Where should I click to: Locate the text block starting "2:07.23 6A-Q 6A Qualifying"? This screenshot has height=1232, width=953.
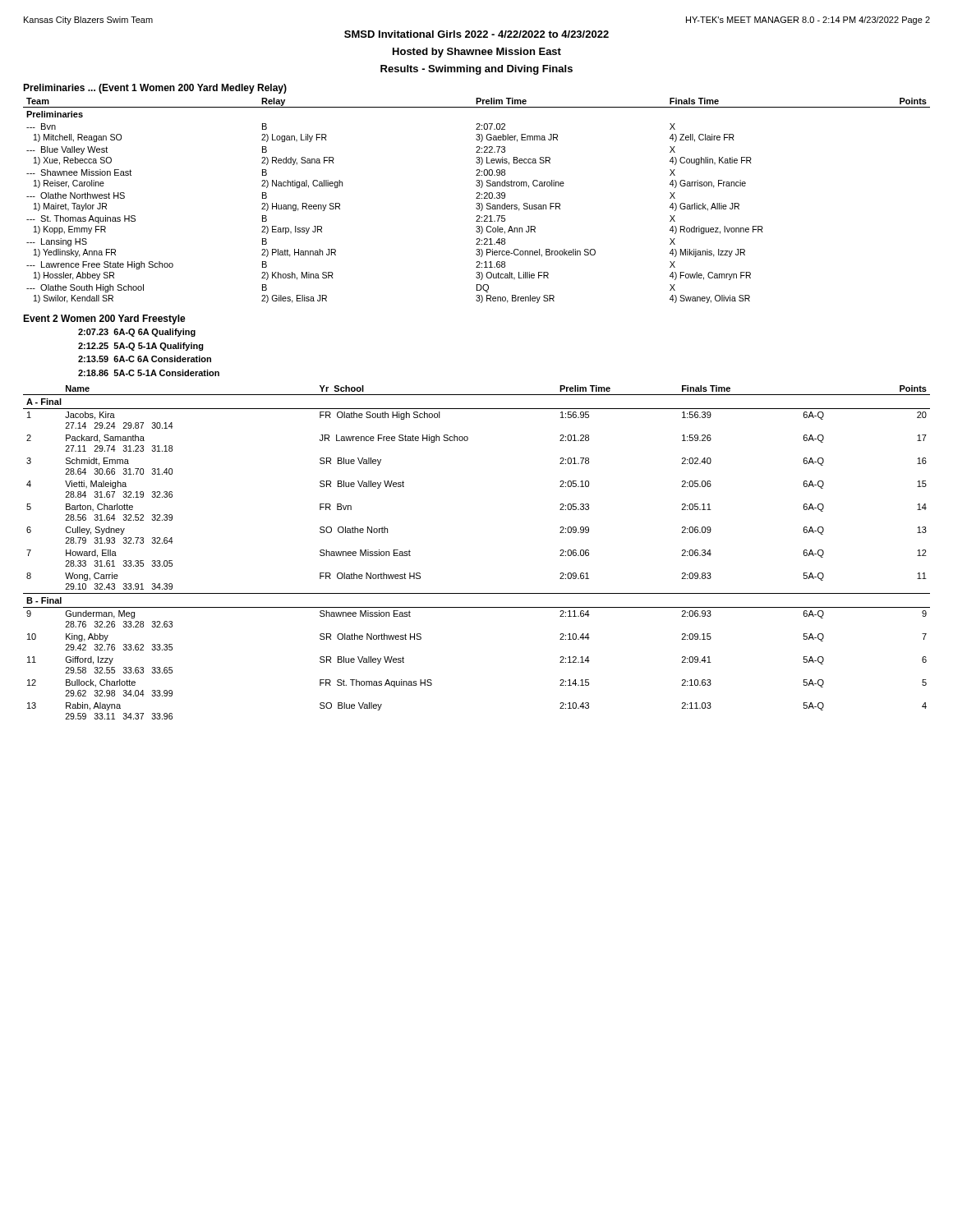click(x=117, y=332)
